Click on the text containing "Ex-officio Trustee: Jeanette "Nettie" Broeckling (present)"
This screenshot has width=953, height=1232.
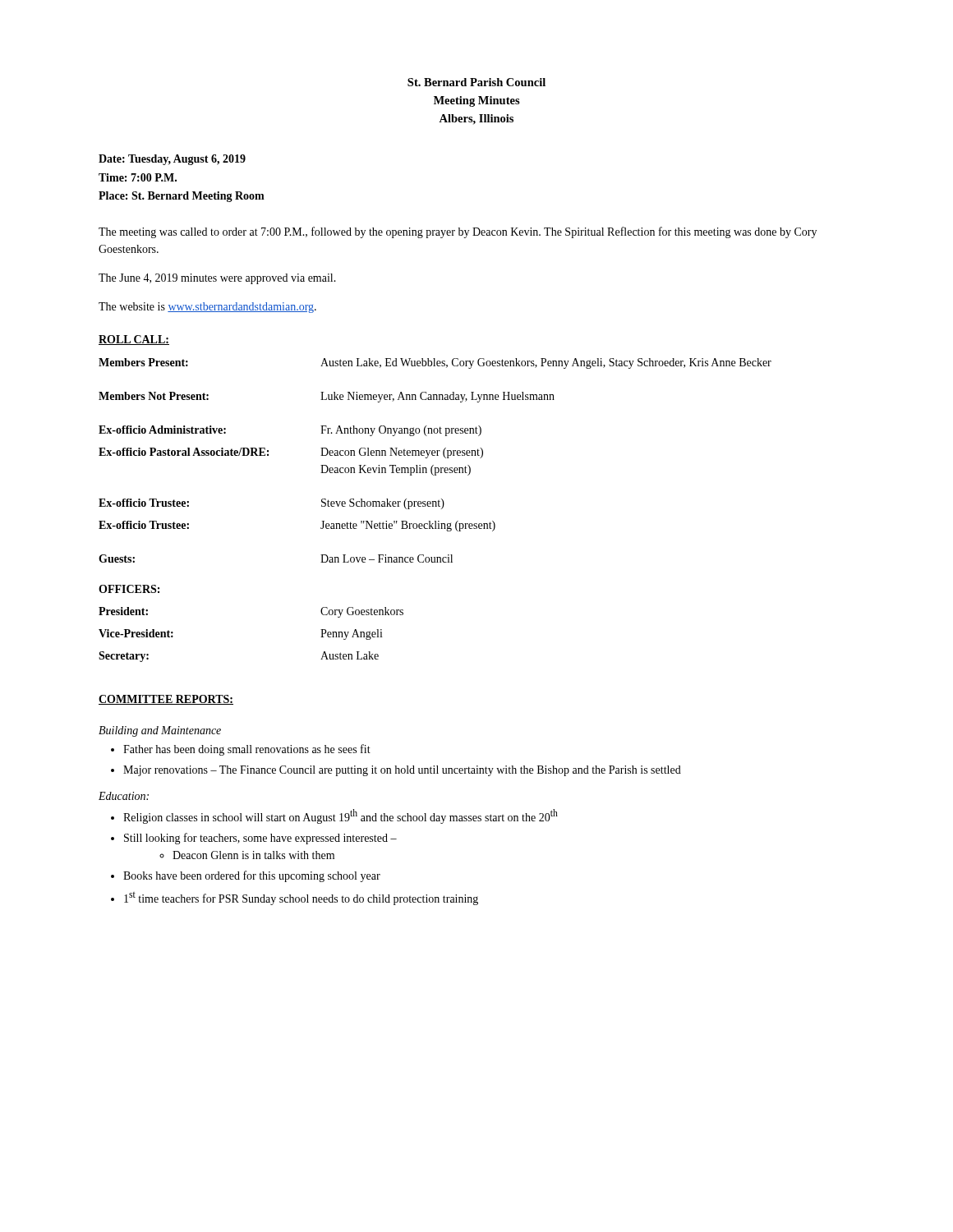pyautogui.click(x=476, y=526)
